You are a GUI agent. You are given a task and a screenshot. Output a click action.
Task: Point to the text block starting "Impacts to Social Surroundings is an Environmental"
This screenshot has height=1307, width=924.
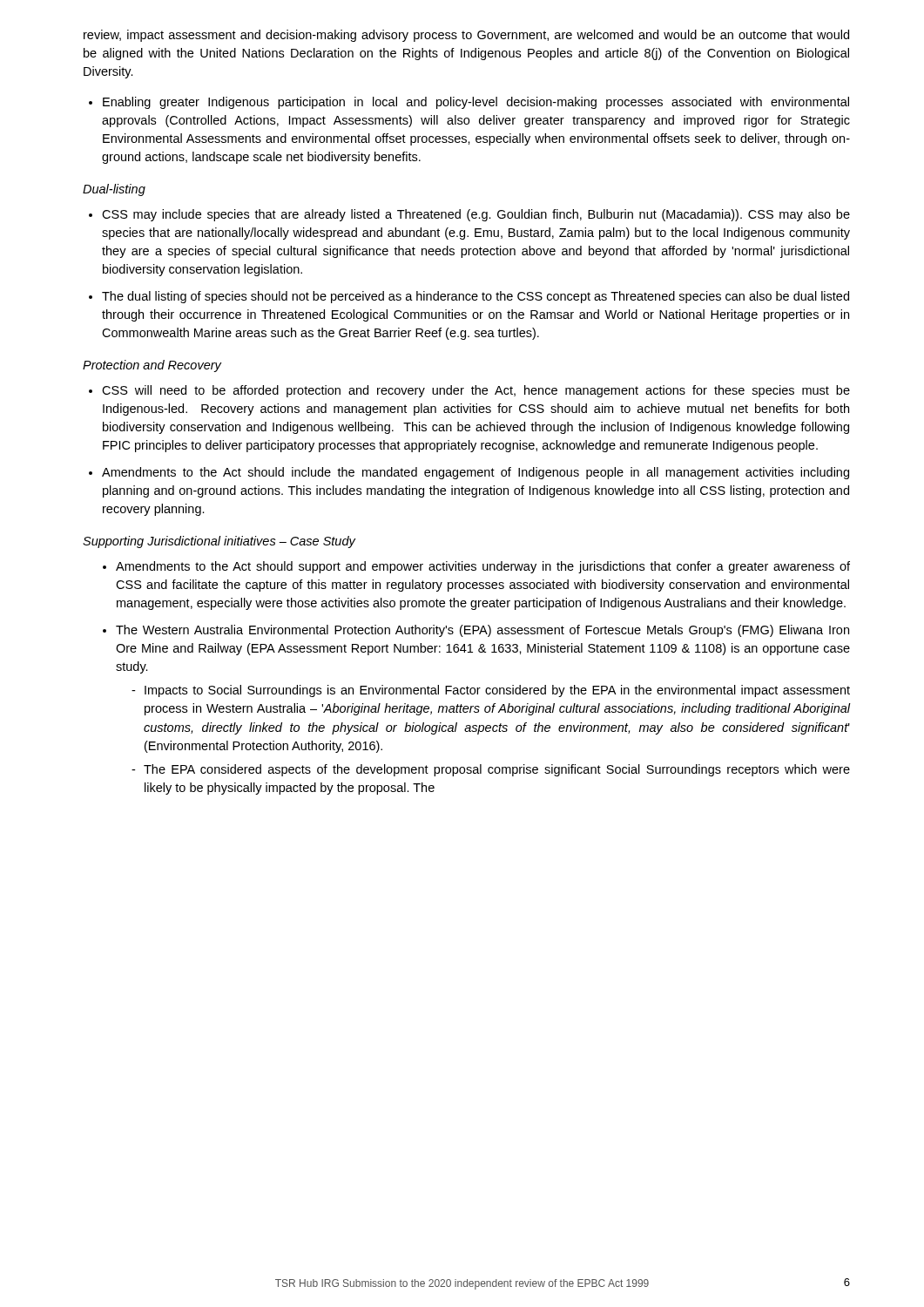pyautogui.click(x=497, y=718)
